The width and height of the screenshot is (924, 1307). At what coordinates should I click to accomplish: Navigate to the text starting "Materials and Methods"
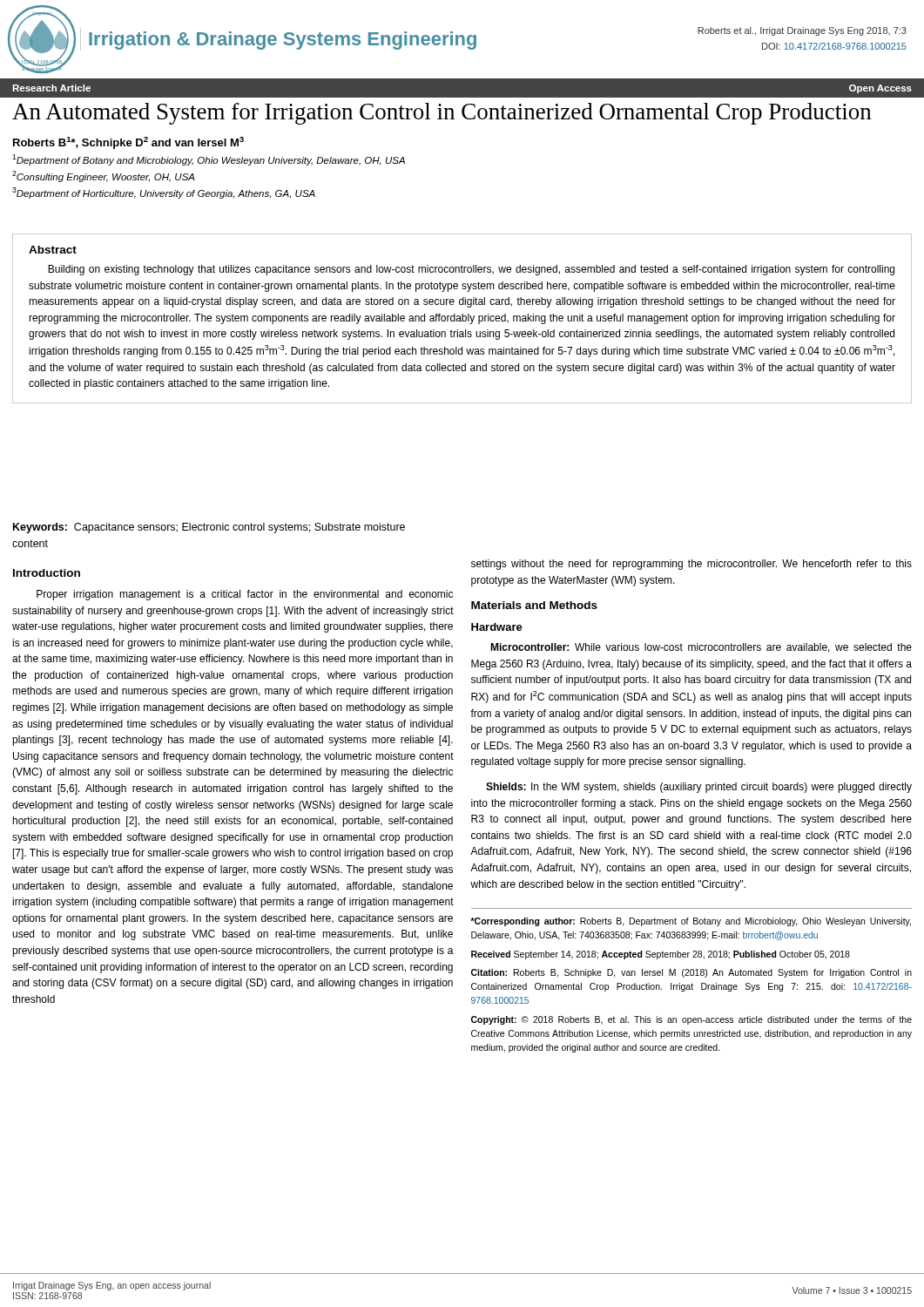534,605
